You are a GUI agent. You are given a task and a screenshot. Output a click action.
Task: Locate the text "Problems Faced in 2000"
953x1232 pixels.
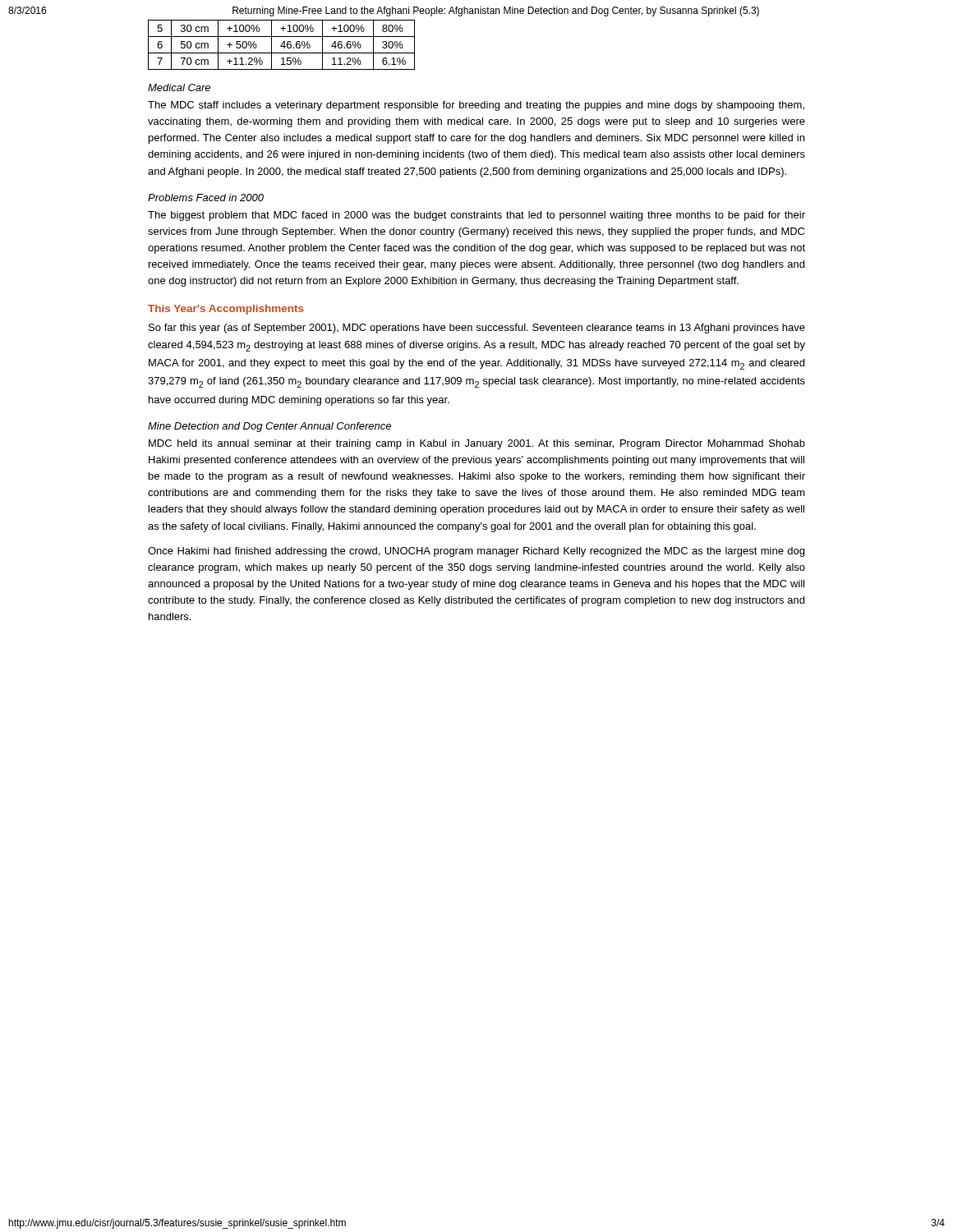click(x=206, y=197)
